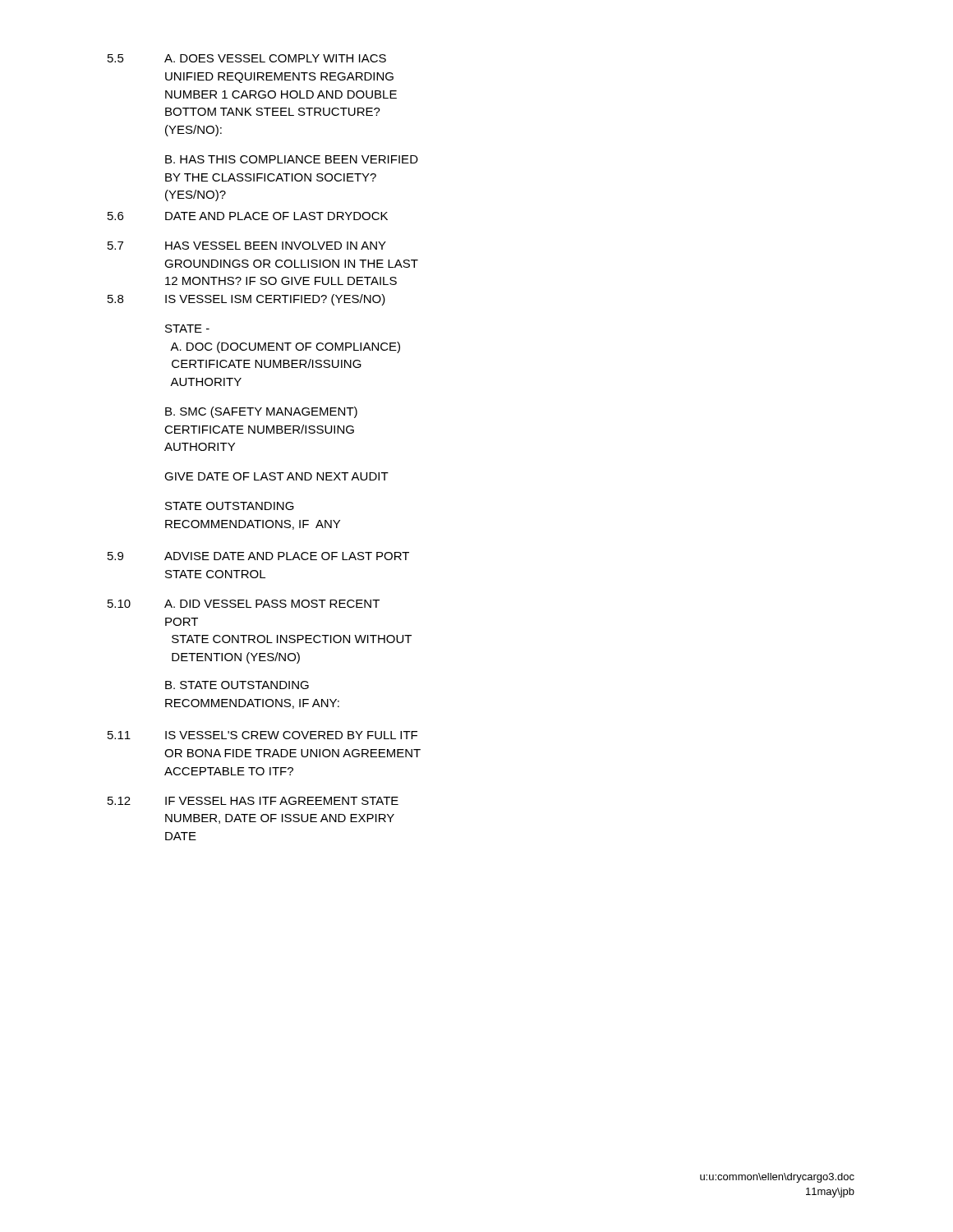The image size is (953, 1232).
Task: Point to the block beginning "5.7 HAS VESSEL BEEN"
Action: 247,246
